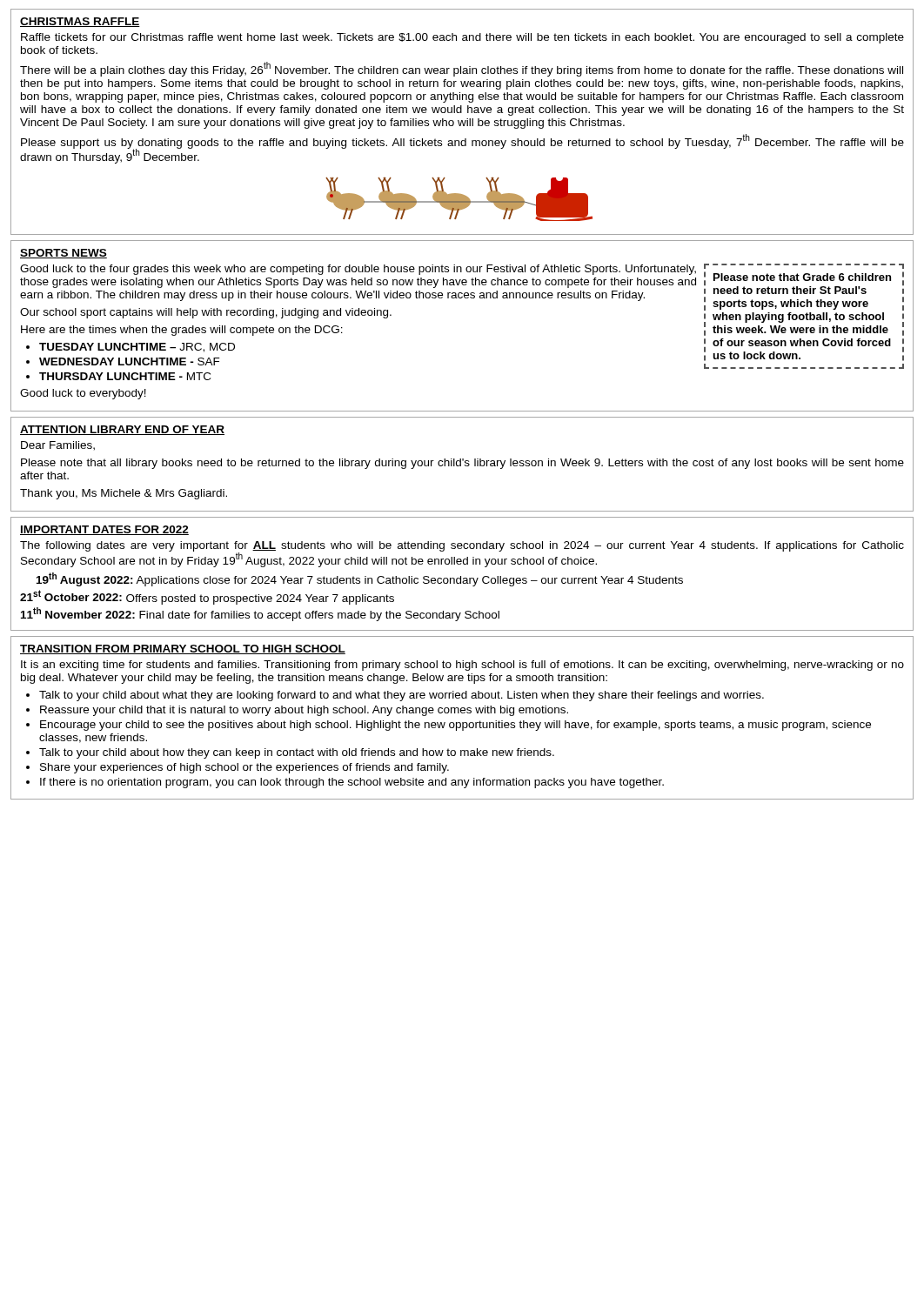
Task: Click on the text block starting "Reassure your child that it is"
Action: 304,709
